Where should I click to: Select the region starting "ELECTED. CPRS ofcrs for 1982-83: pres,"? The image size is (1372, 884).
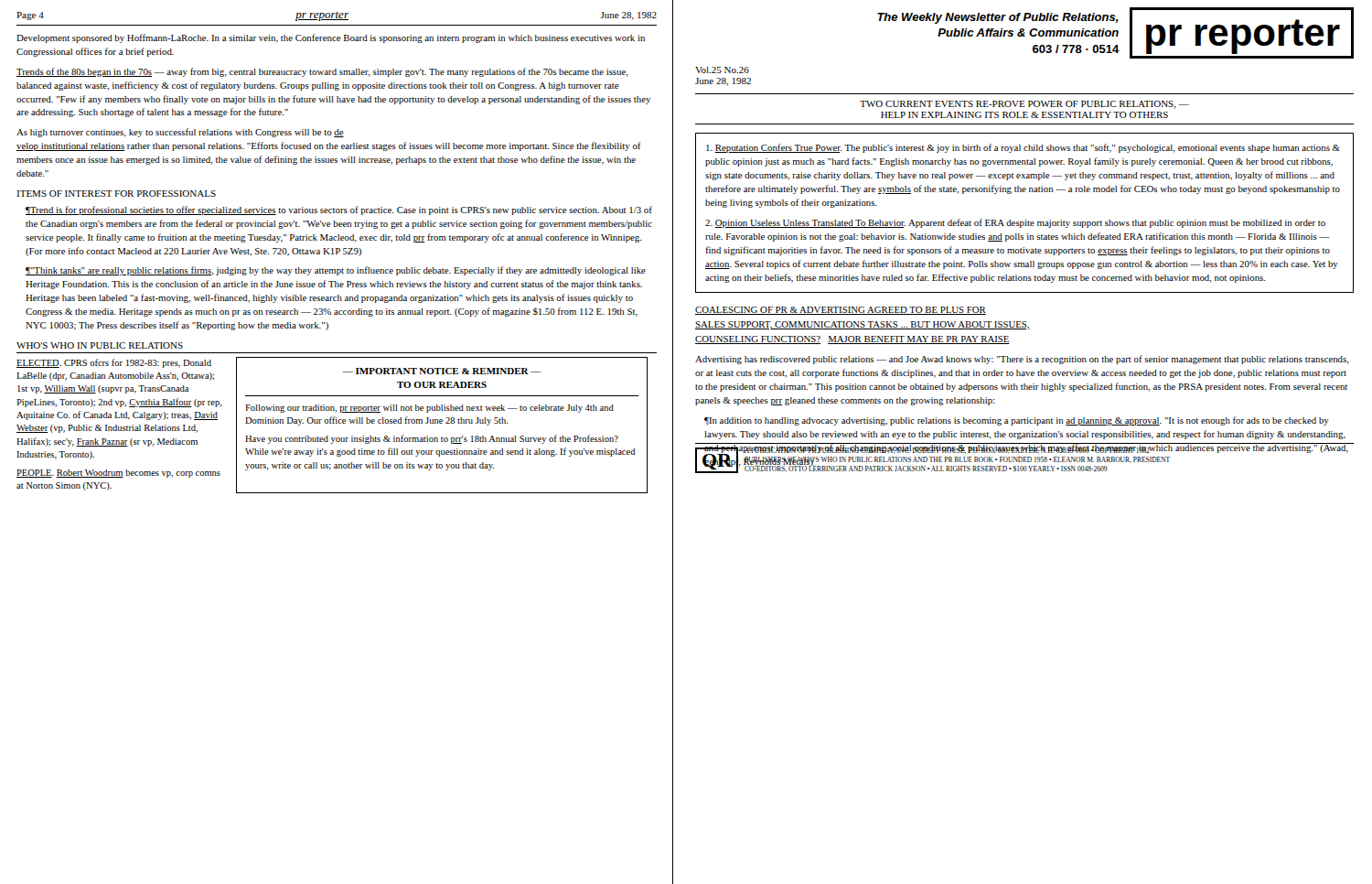click(119, 408)
